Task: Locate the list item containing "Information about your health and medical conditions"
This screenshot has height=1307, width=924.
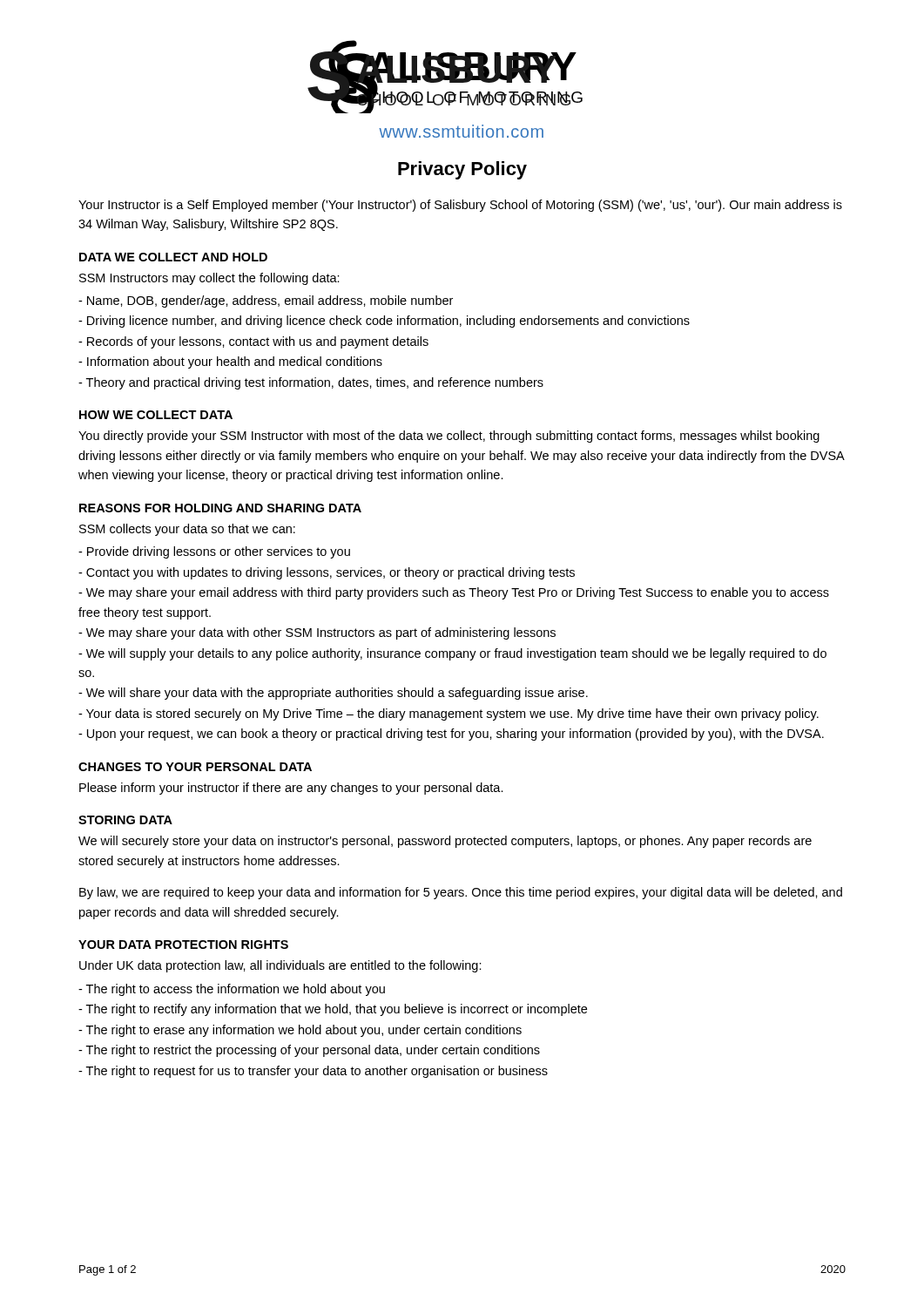Action: pyautogui.click(x=230, y=362)
